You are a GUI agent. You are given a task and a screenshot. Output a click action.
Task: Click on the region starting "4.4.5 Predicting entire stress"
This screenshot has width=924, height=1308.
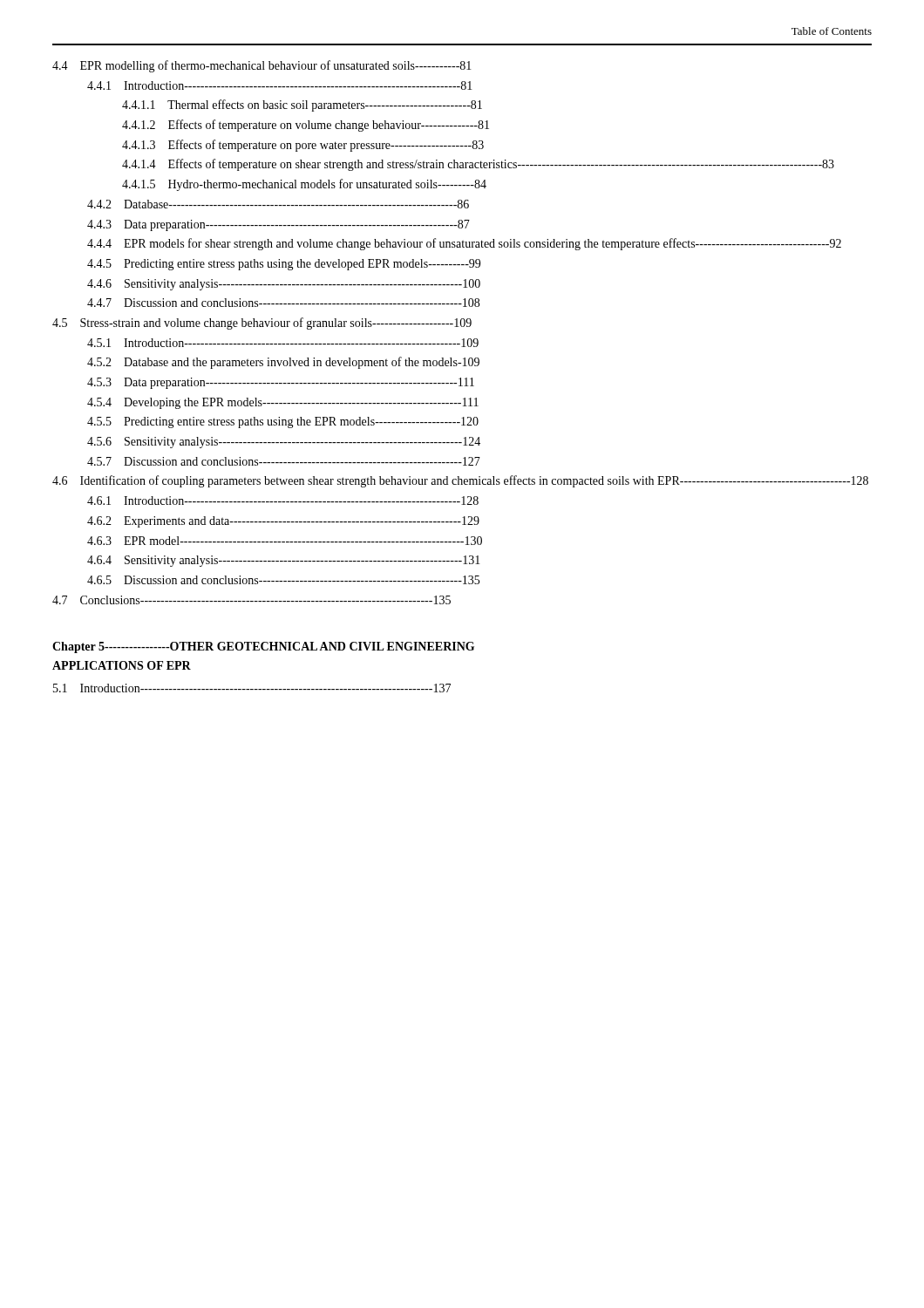tap(284, 265)
